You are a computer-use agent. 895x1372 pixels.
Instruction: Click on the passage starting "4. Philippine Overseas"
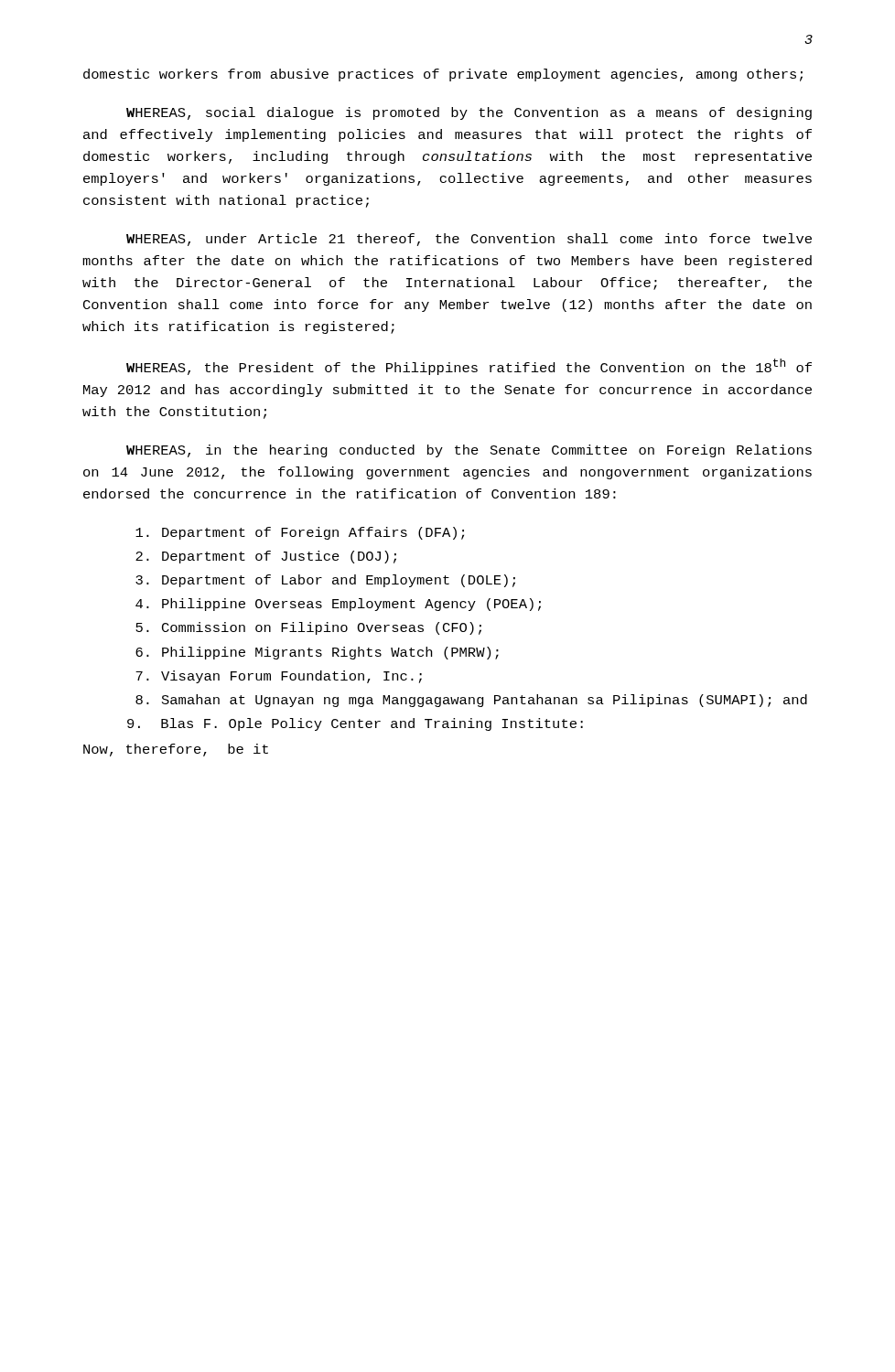(x=469, y=605)
